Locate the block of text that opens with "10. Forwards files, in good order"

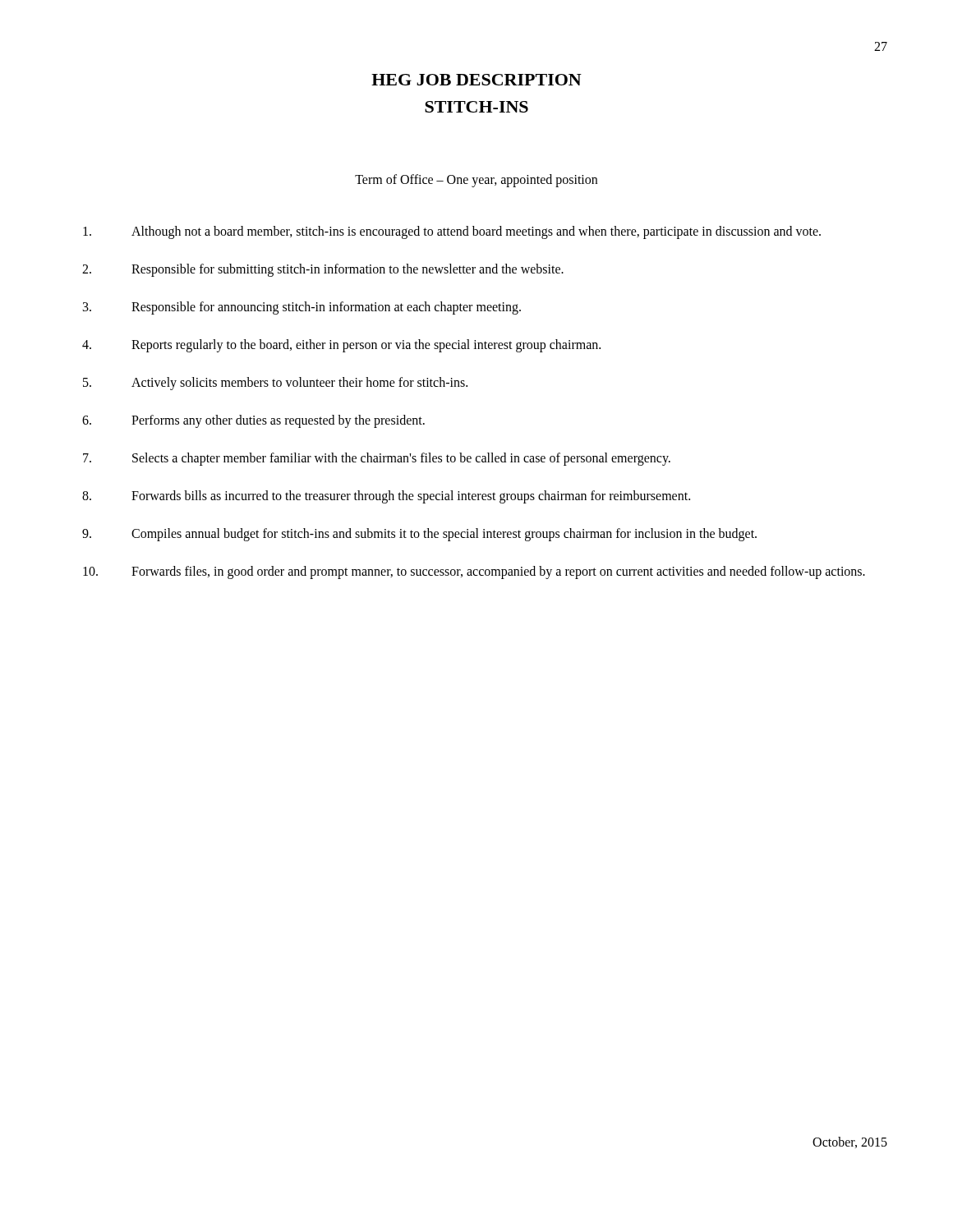pyautogui.click(x=485, y=572)
